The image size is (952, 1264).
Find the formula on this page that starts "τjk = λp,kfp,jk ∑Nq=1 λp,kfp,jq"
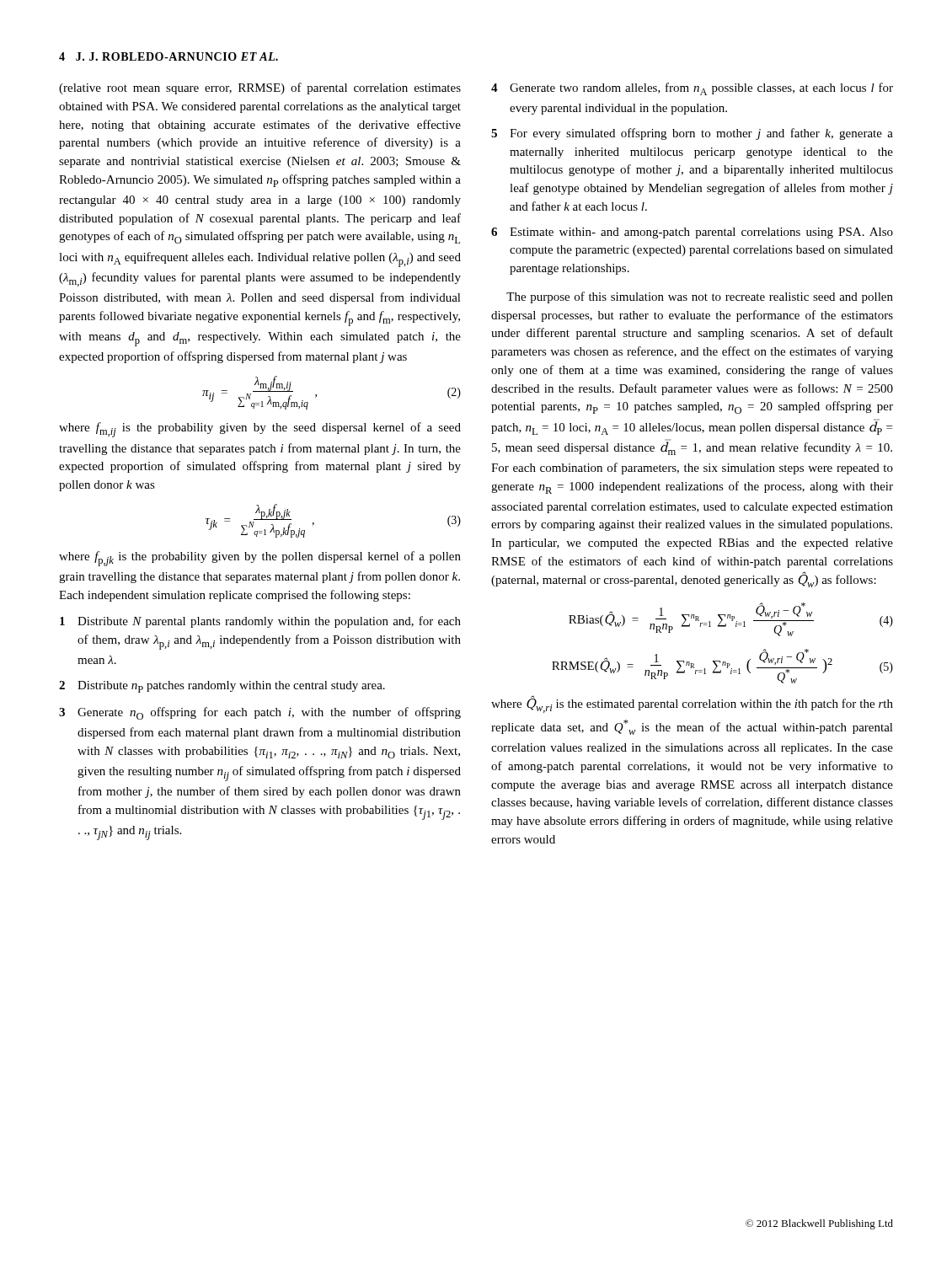[x=333, y=521]
